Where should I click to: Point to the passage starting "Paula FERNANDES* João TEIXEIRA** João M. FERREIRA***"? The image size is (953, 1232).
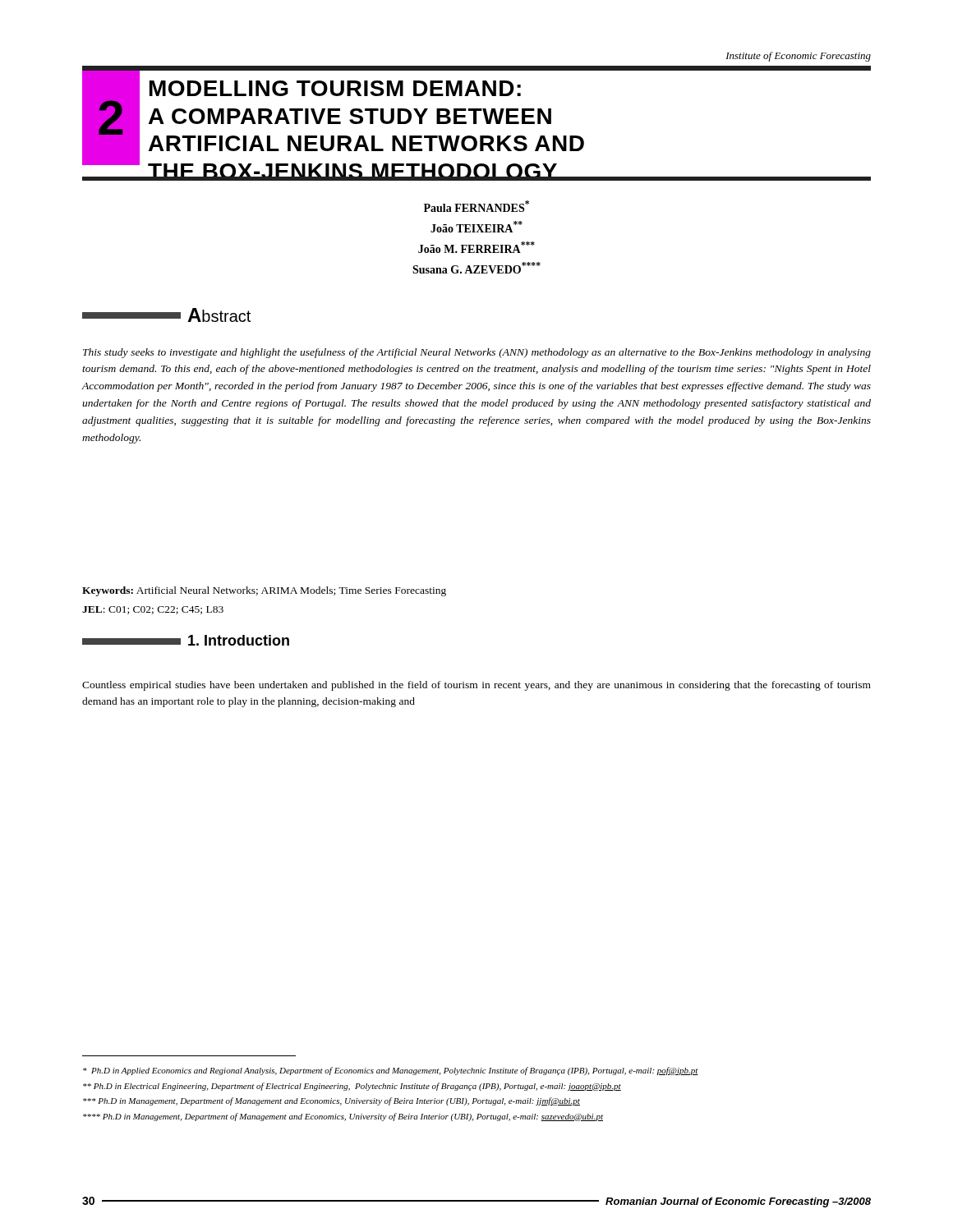click(476, 238)
